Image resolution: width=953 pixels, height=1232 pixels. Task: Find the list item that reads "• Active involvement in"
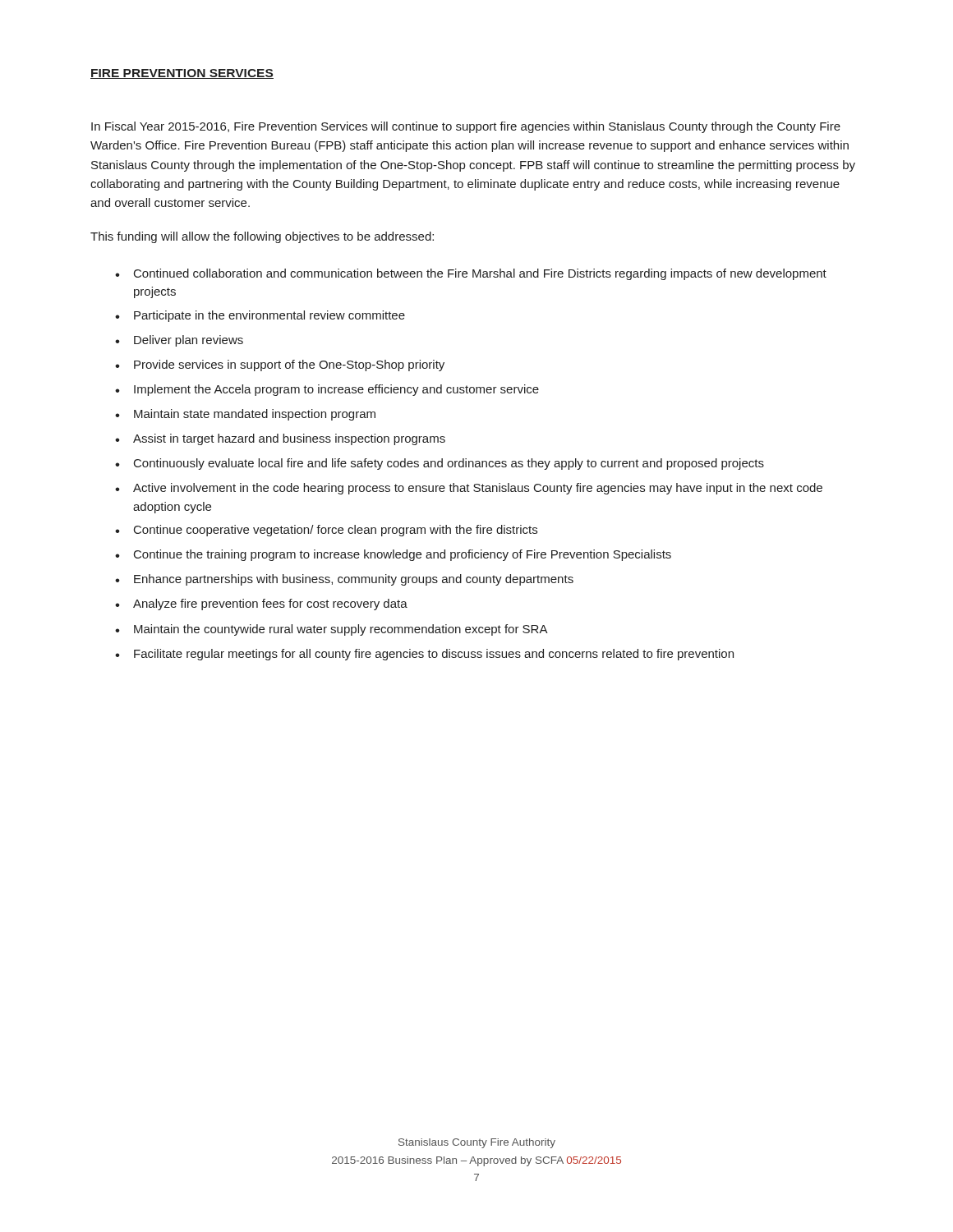coord(489,497)
